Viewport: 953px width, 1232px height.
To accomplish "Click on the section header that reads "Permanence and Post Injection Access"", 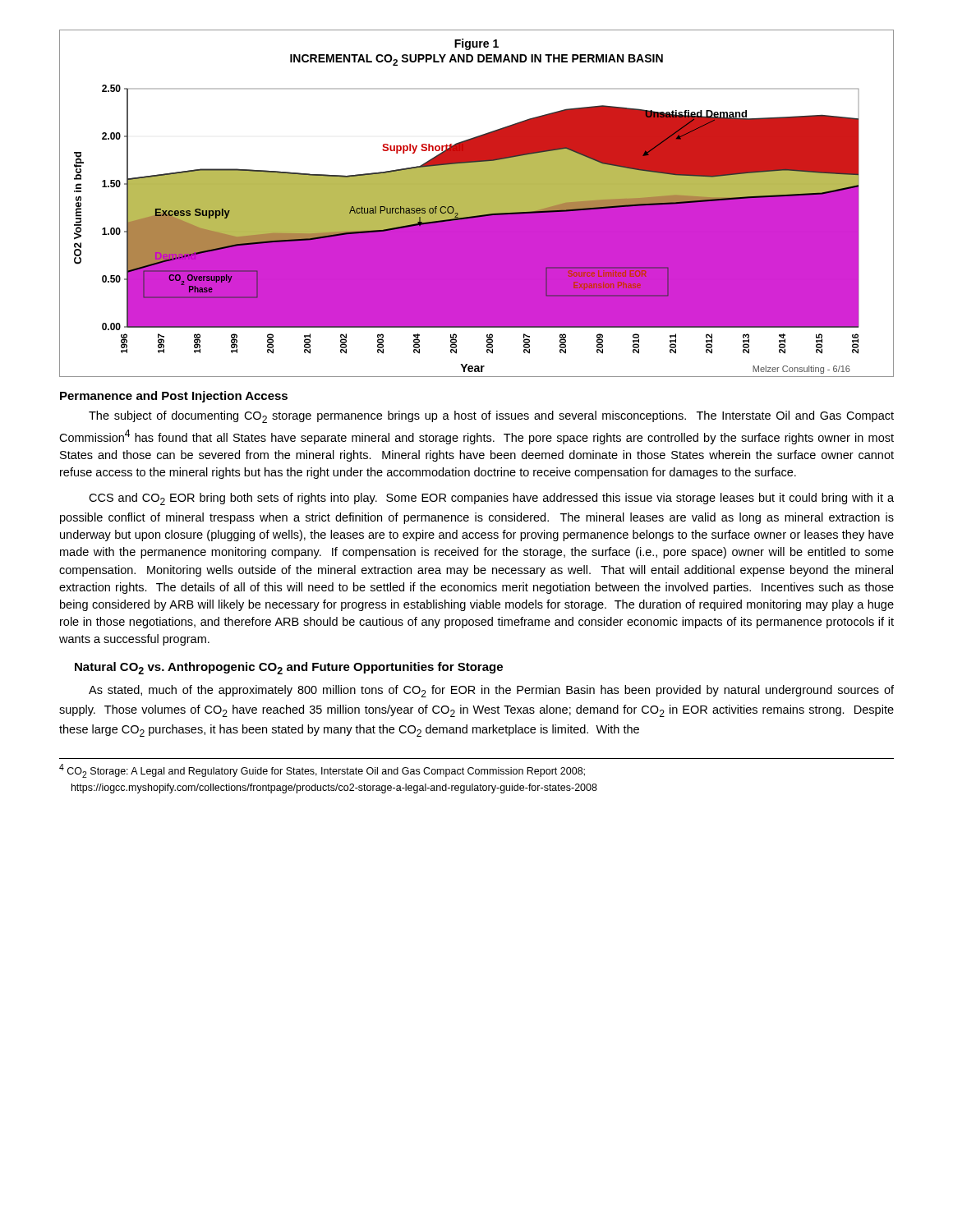I will click(174, 395).
